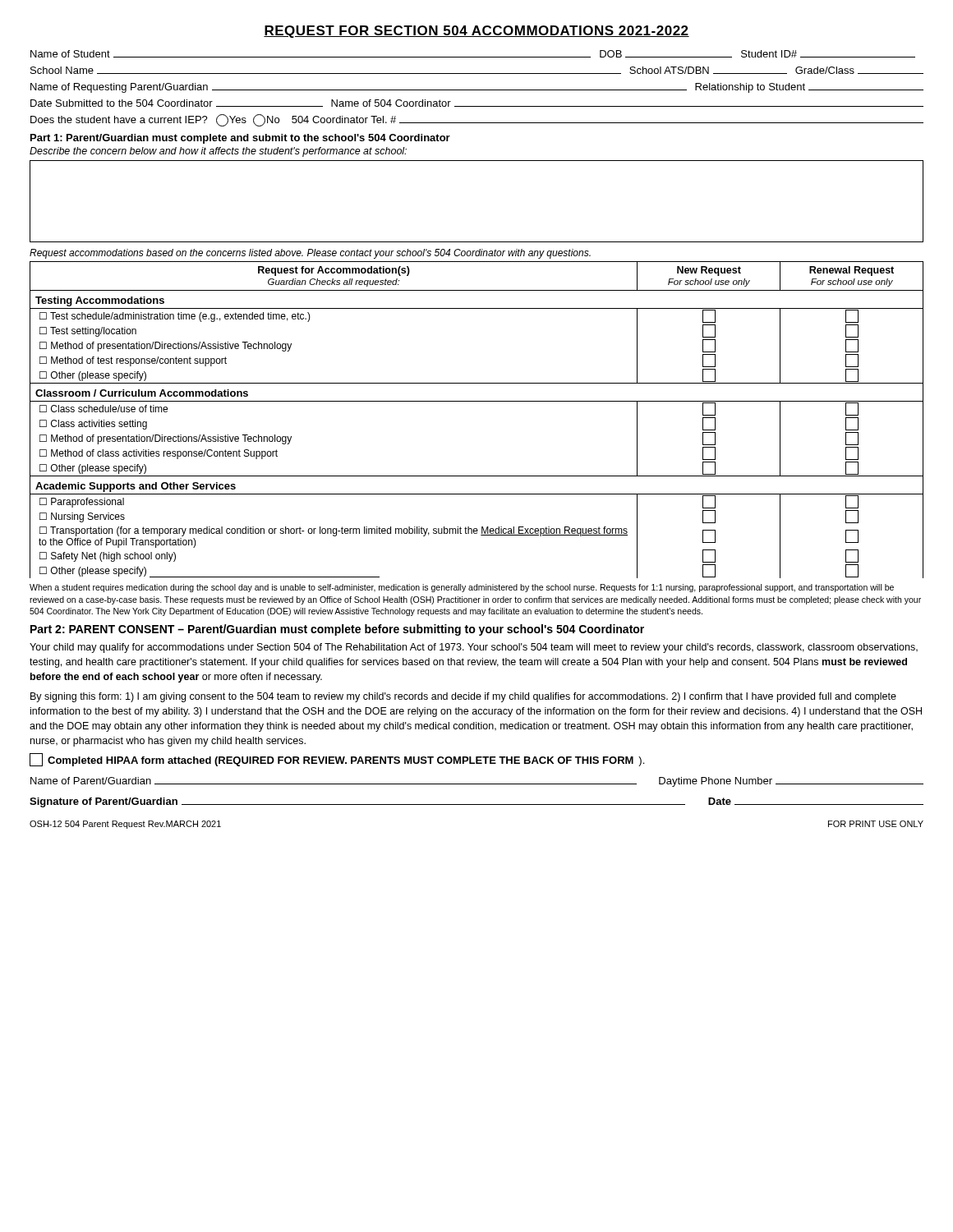
Task: Locate the block of text that opens with "Date Submitted to the 504 Coordinator Name of"
Action: (x=476, y=103)
